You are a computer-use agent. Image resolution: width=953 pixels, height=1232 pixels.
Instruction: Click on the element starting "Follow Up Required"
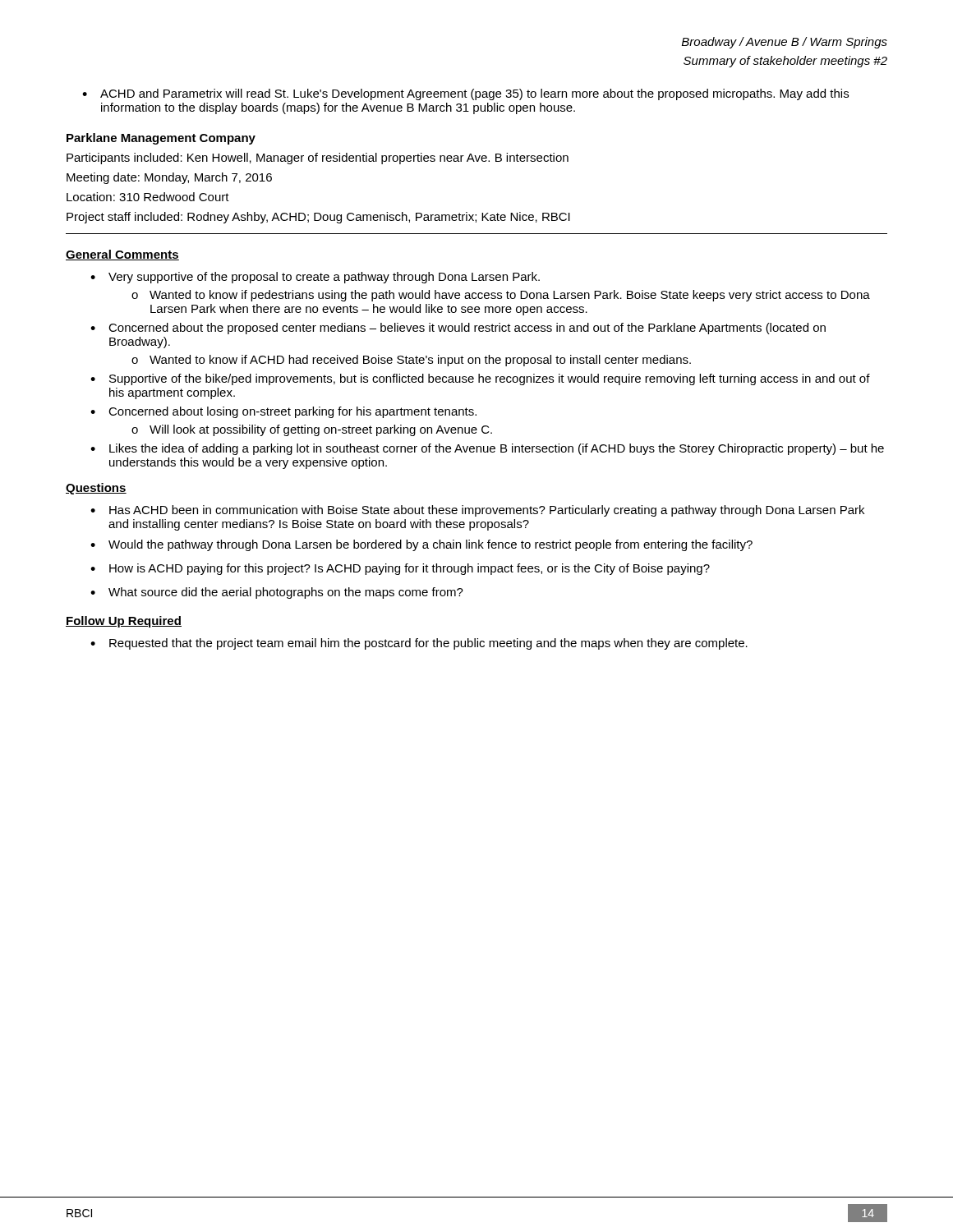tap(124, 620)
